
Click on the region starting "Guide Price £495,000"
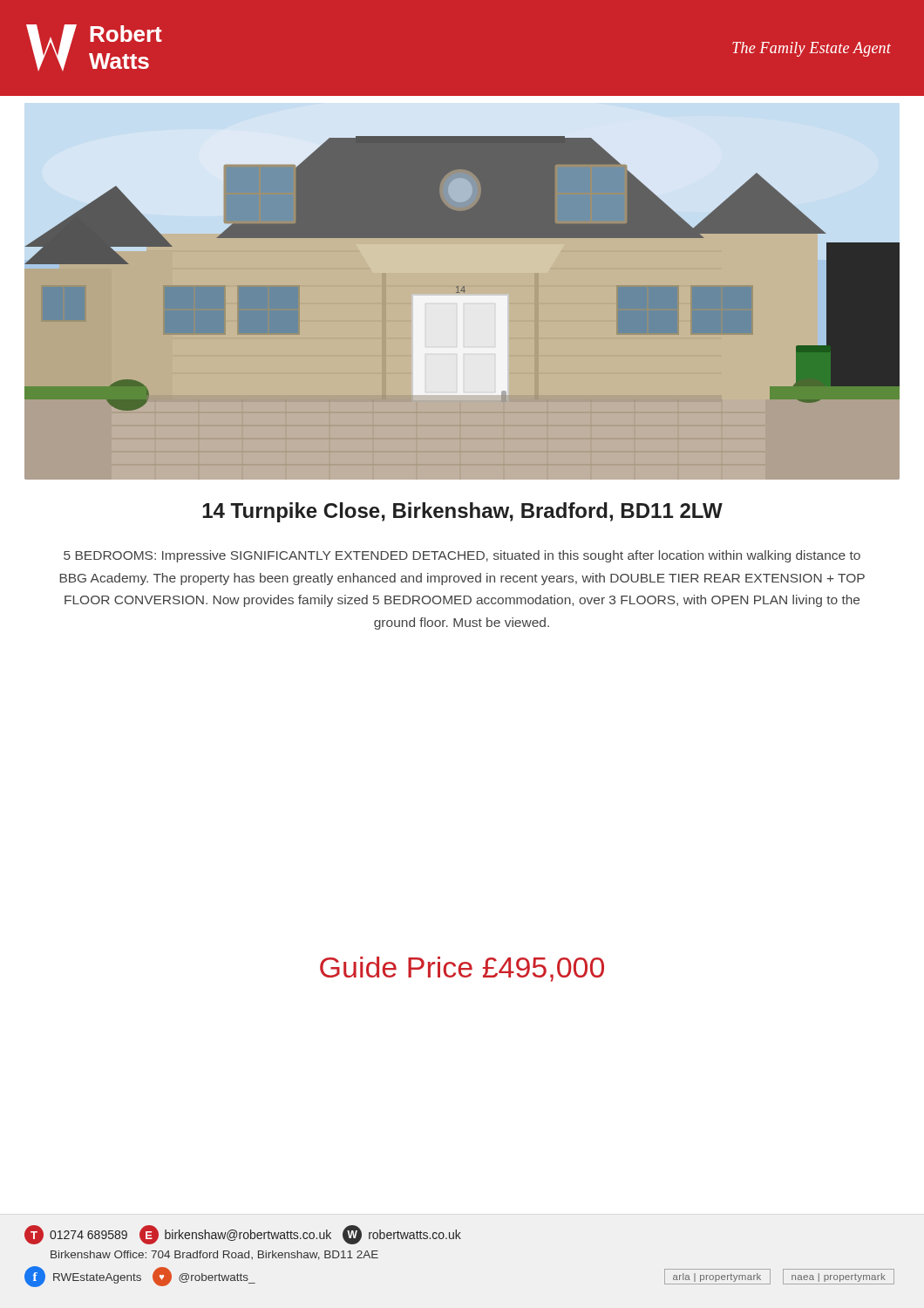pyautogui.click(x=462, y=967)
